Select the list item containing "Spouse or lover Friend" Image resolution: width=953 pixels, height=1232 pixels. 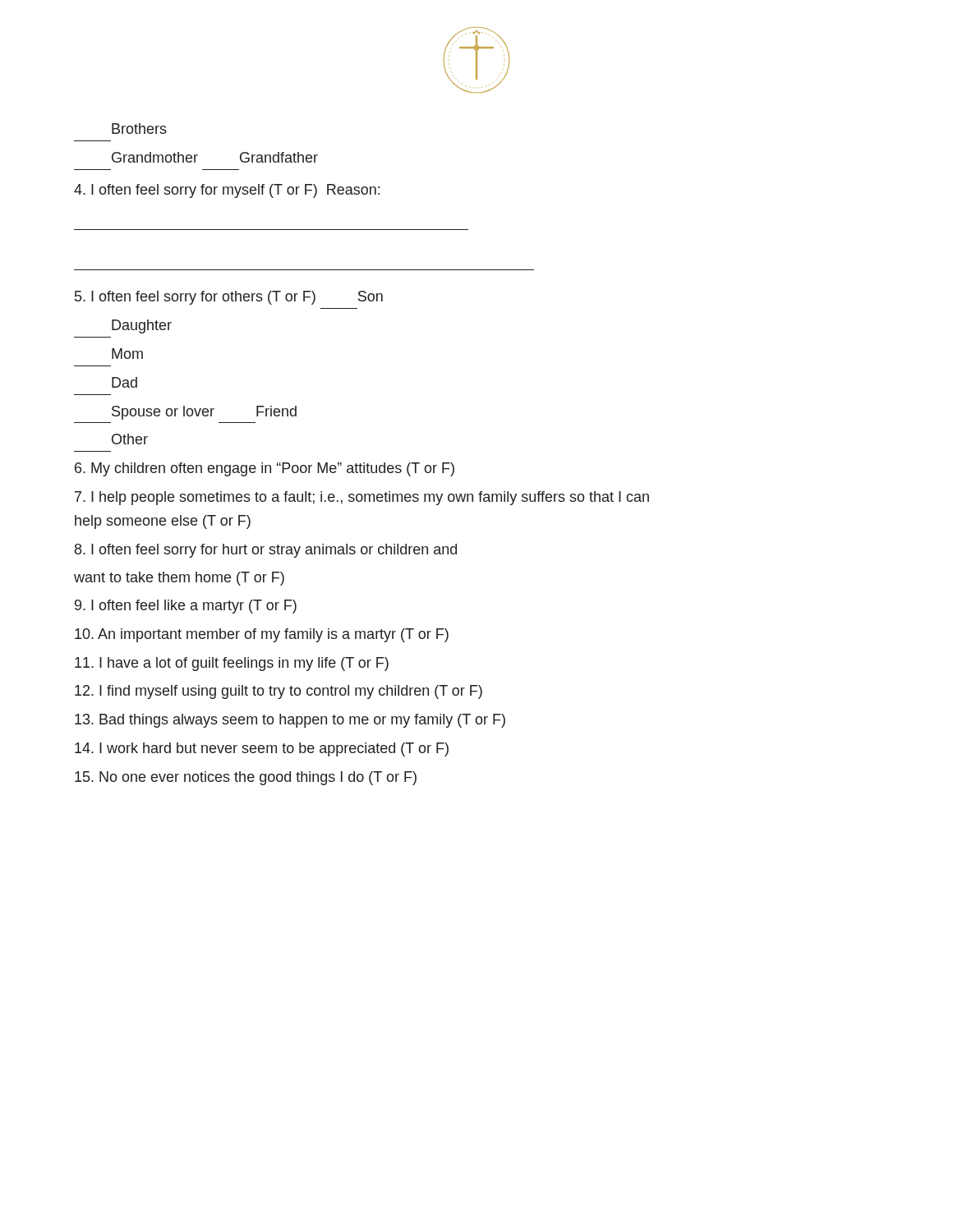coord(186,413)
